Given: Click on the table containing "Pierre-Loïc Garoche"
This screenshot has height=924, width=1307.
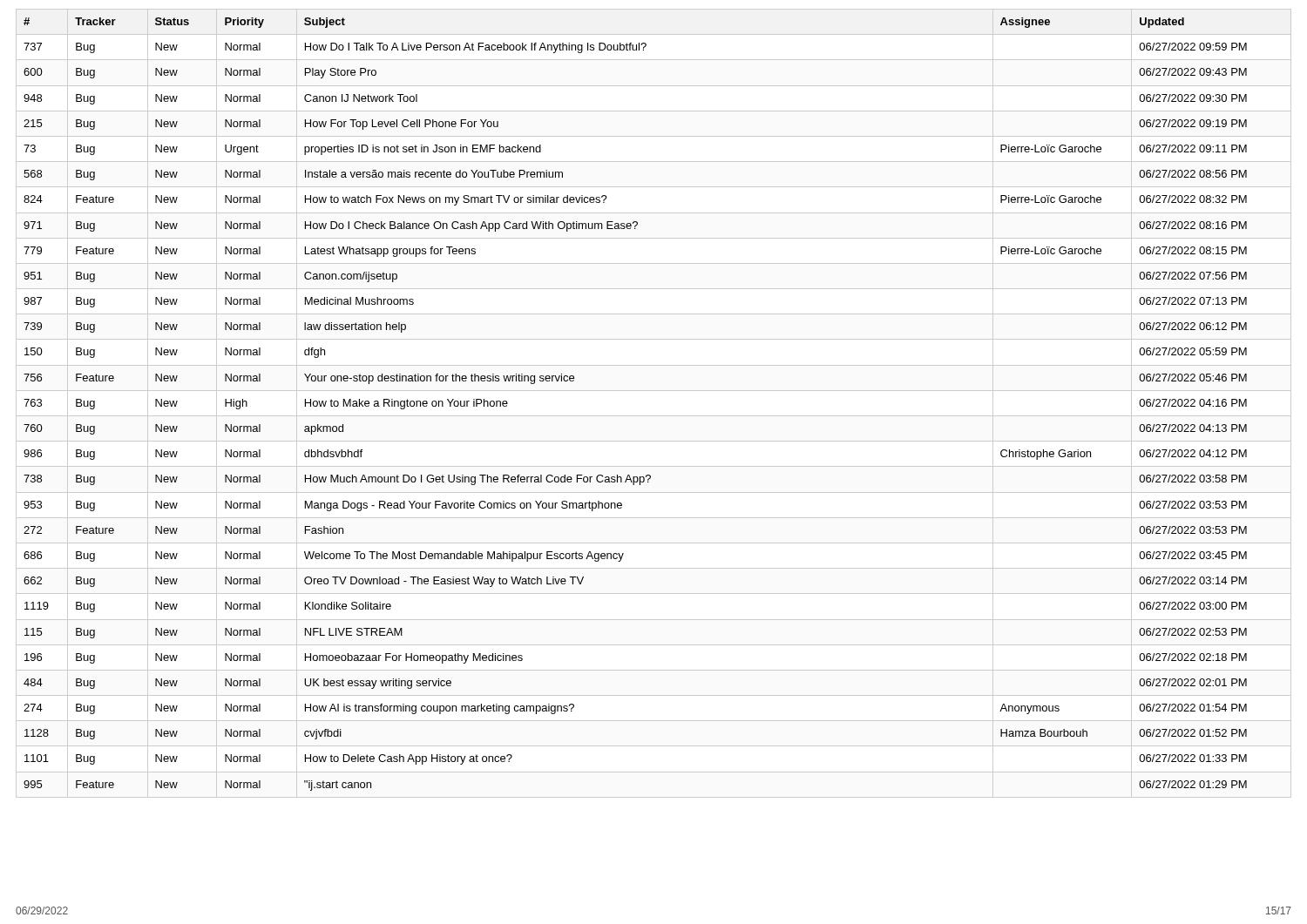Looking at the screenshot, I should point(654,399).
